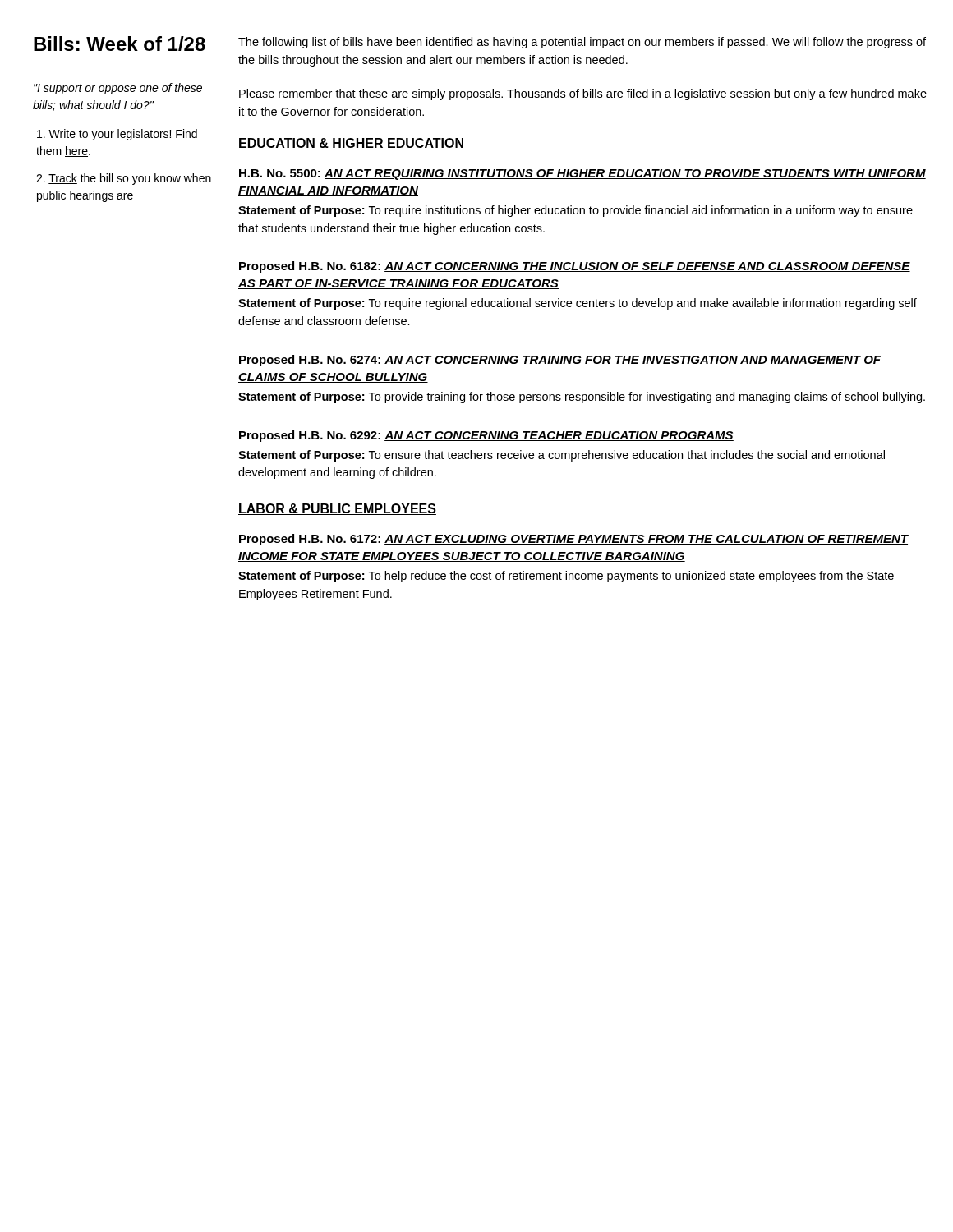This screenshot has width=953, height=1232.
Task: Locate the text starting "Proposed H.B. No. 6182: AN"
Action: (583, 294)
